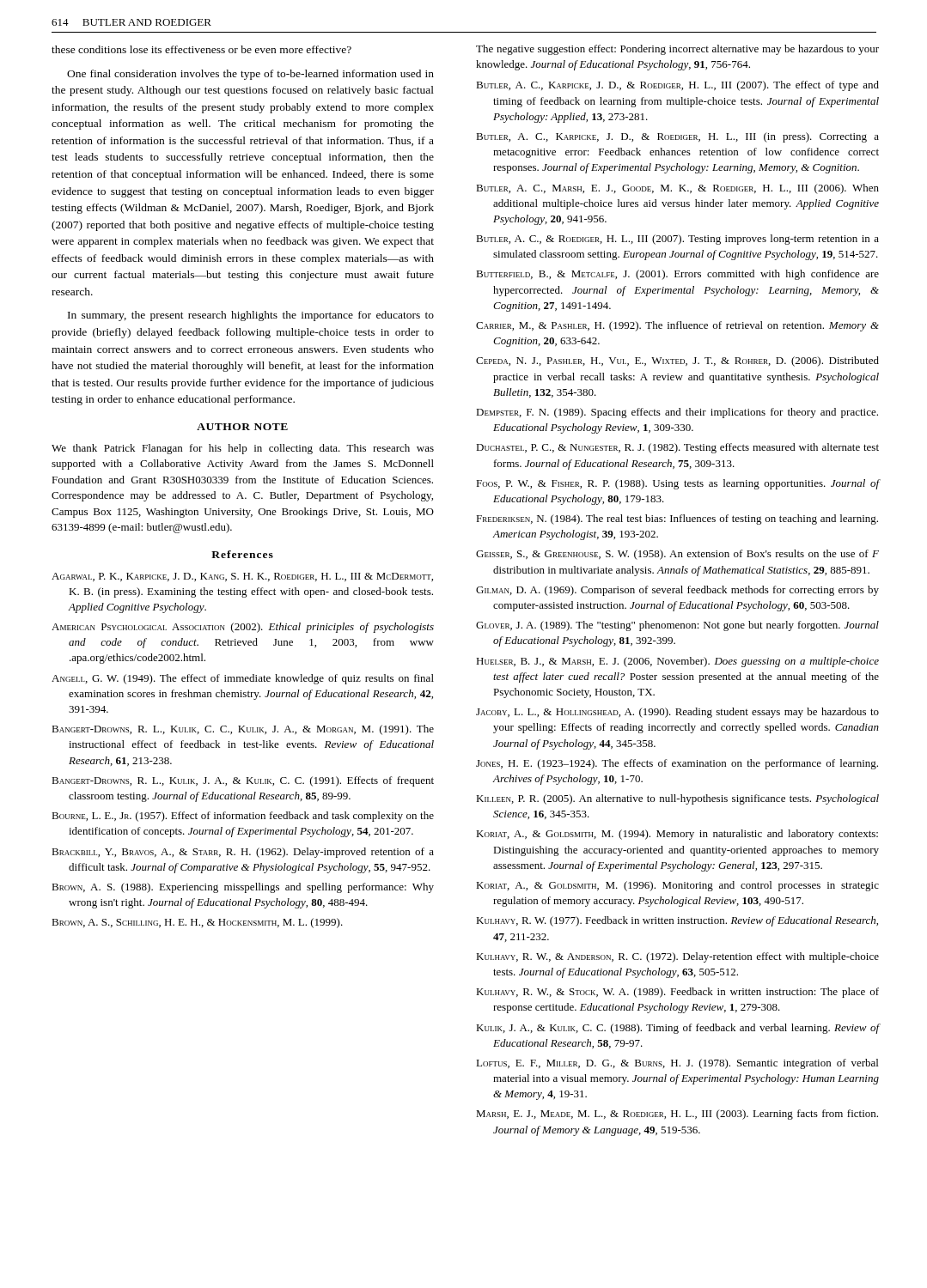Locate the passage starting "Foos, P. W., &"

(x=677, y=491)
